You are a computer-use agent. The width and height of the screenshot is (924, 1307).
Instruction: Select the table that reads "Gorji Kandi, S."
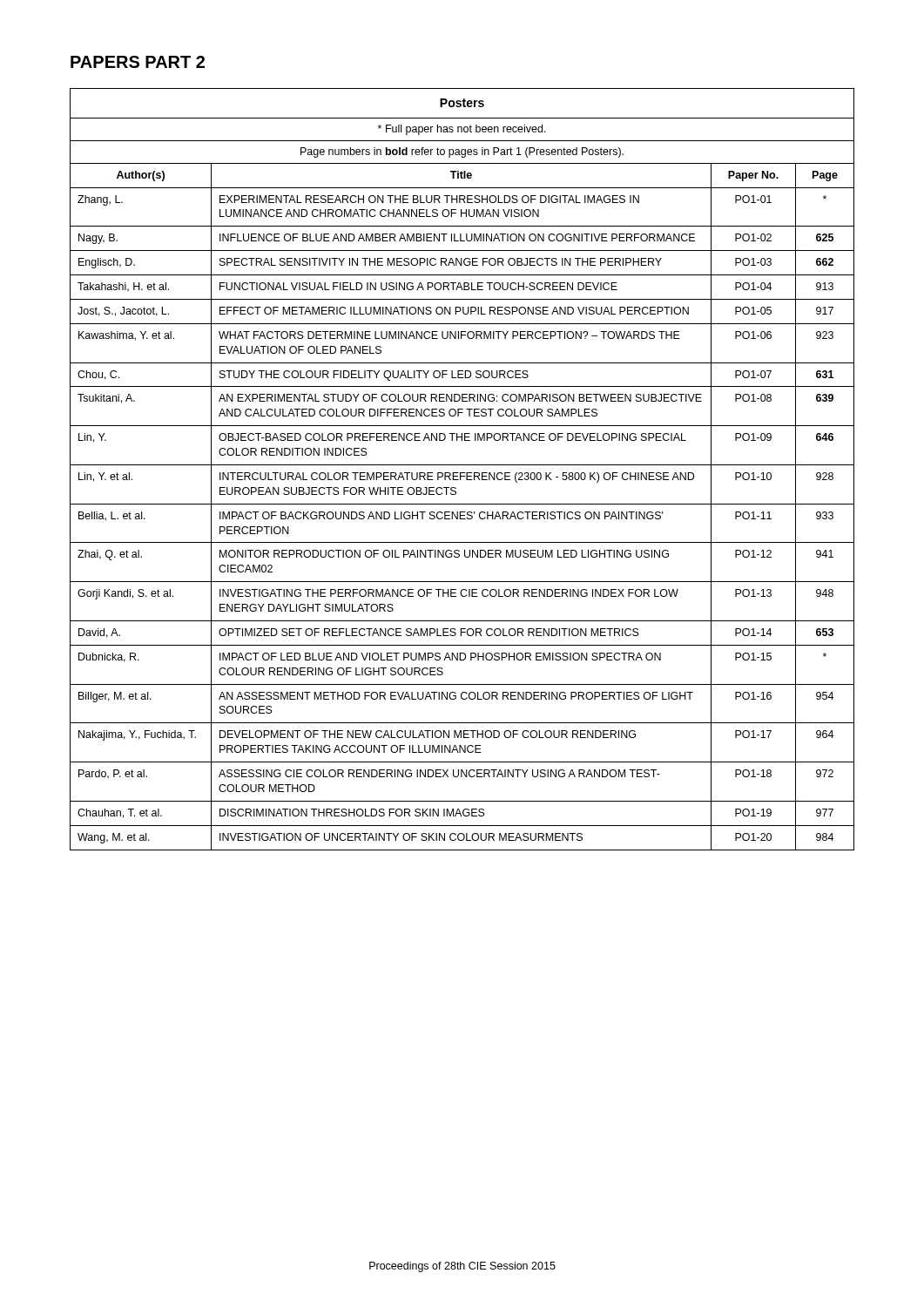pos(462,469)
